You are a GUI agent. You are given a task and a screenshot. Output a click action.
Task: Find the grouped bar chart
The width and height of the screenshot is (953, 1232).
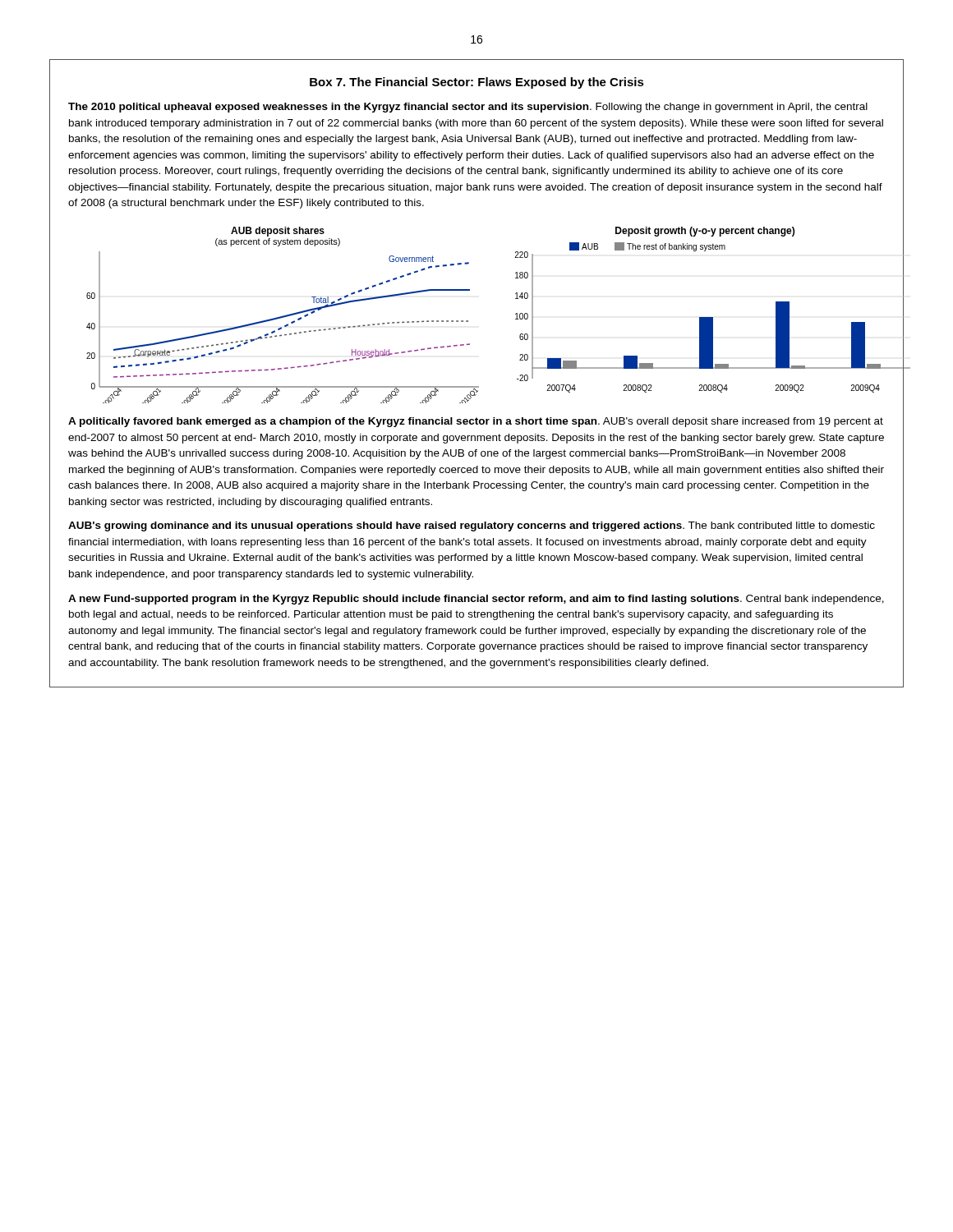(x=705, y=313)
